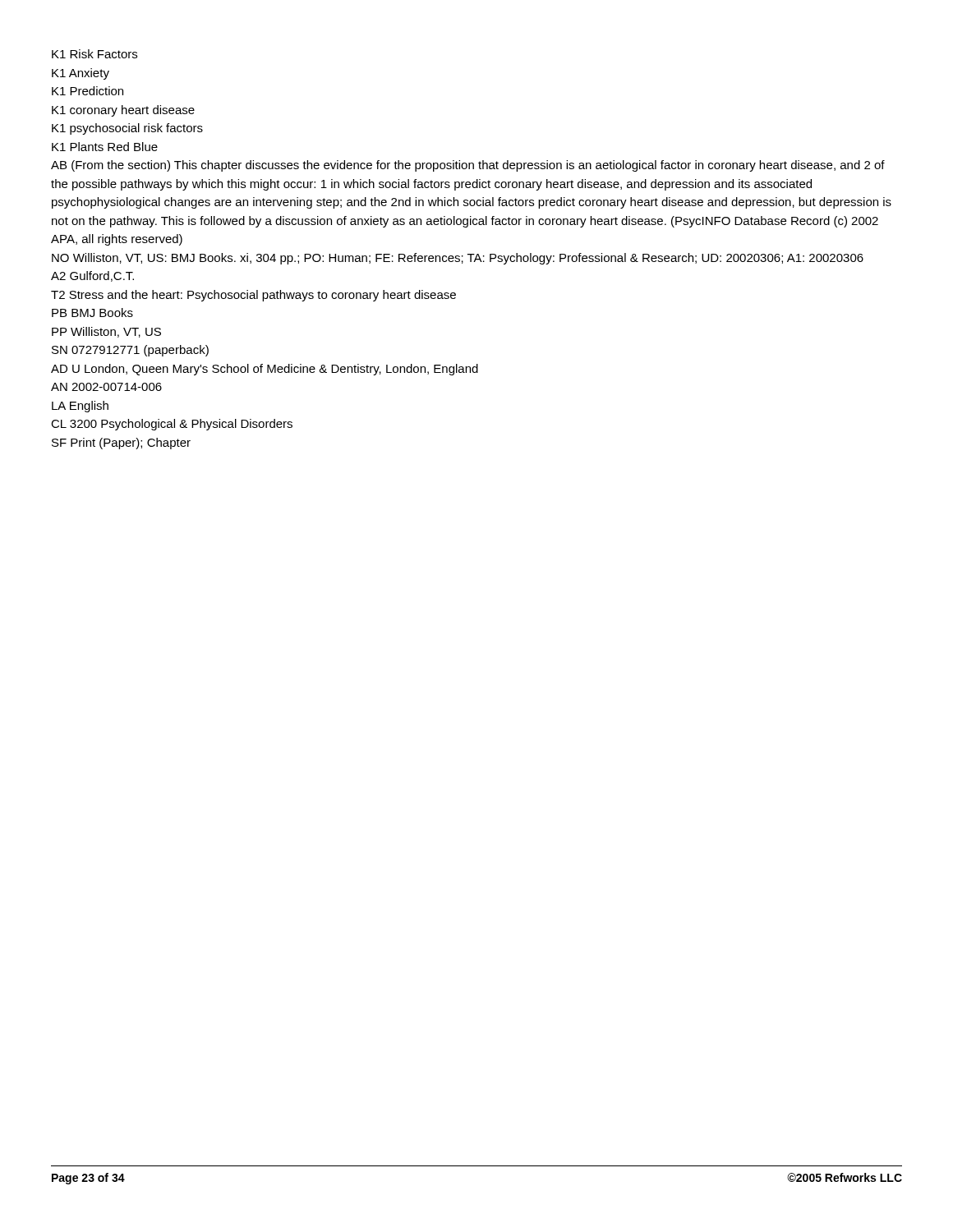
Task: Find the text block that says "T2 Stress and the heart:"
Action: point(254,294)
